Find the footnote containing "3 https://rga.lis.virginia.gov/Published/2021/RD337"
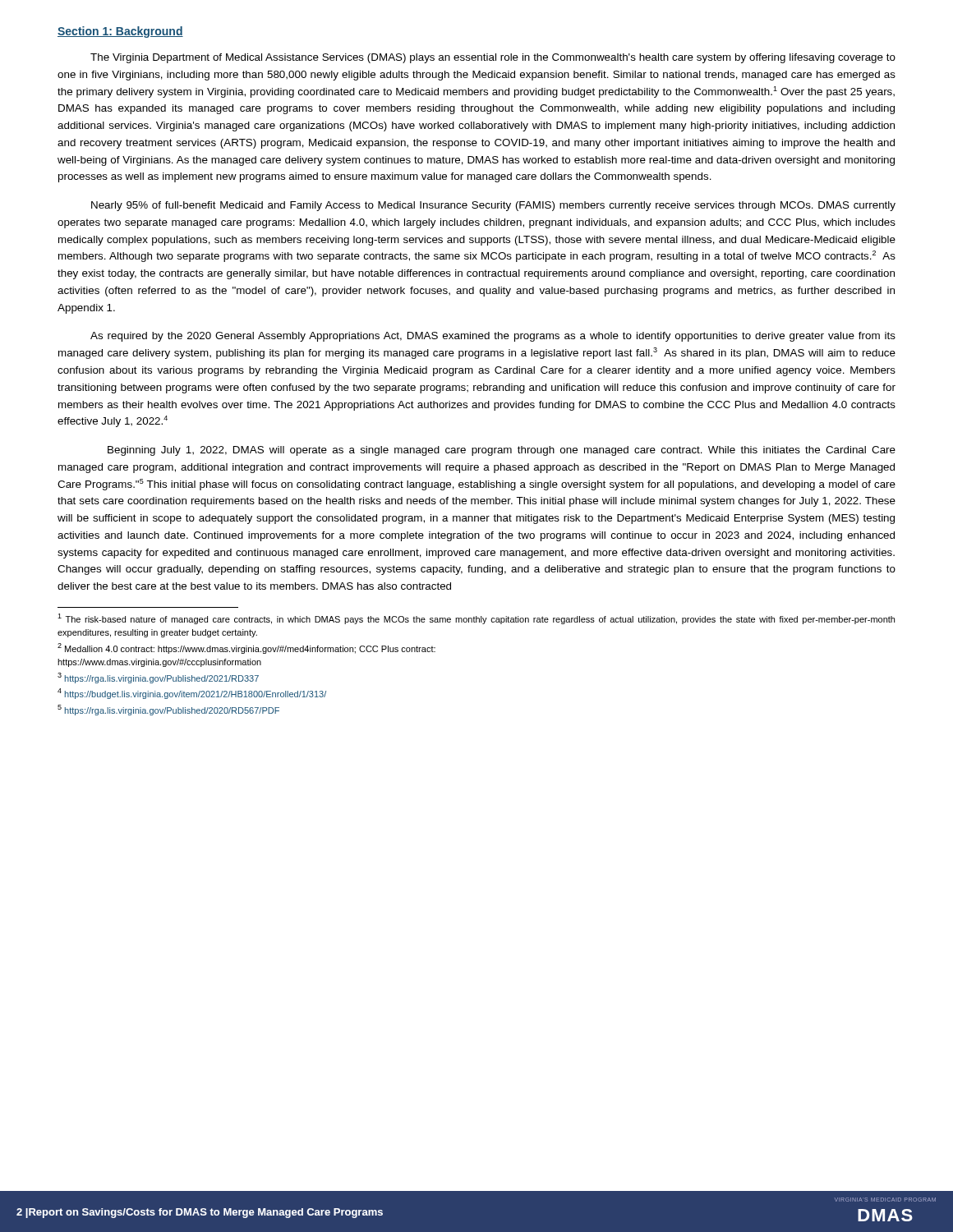The image size is (953, 1232). click(x=158, y=678)
